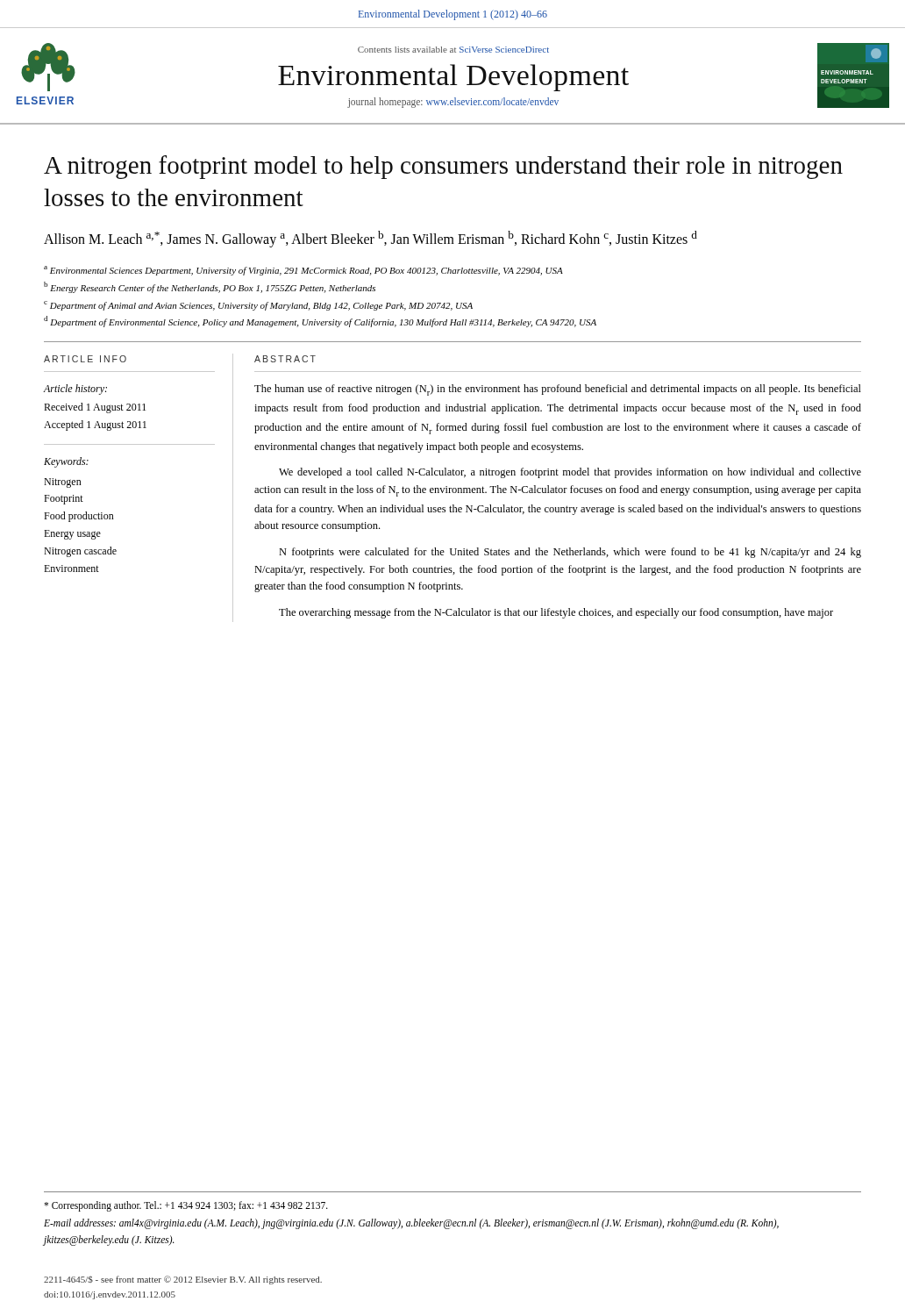Locate the passage starting "We developed a"

[558, 499]
